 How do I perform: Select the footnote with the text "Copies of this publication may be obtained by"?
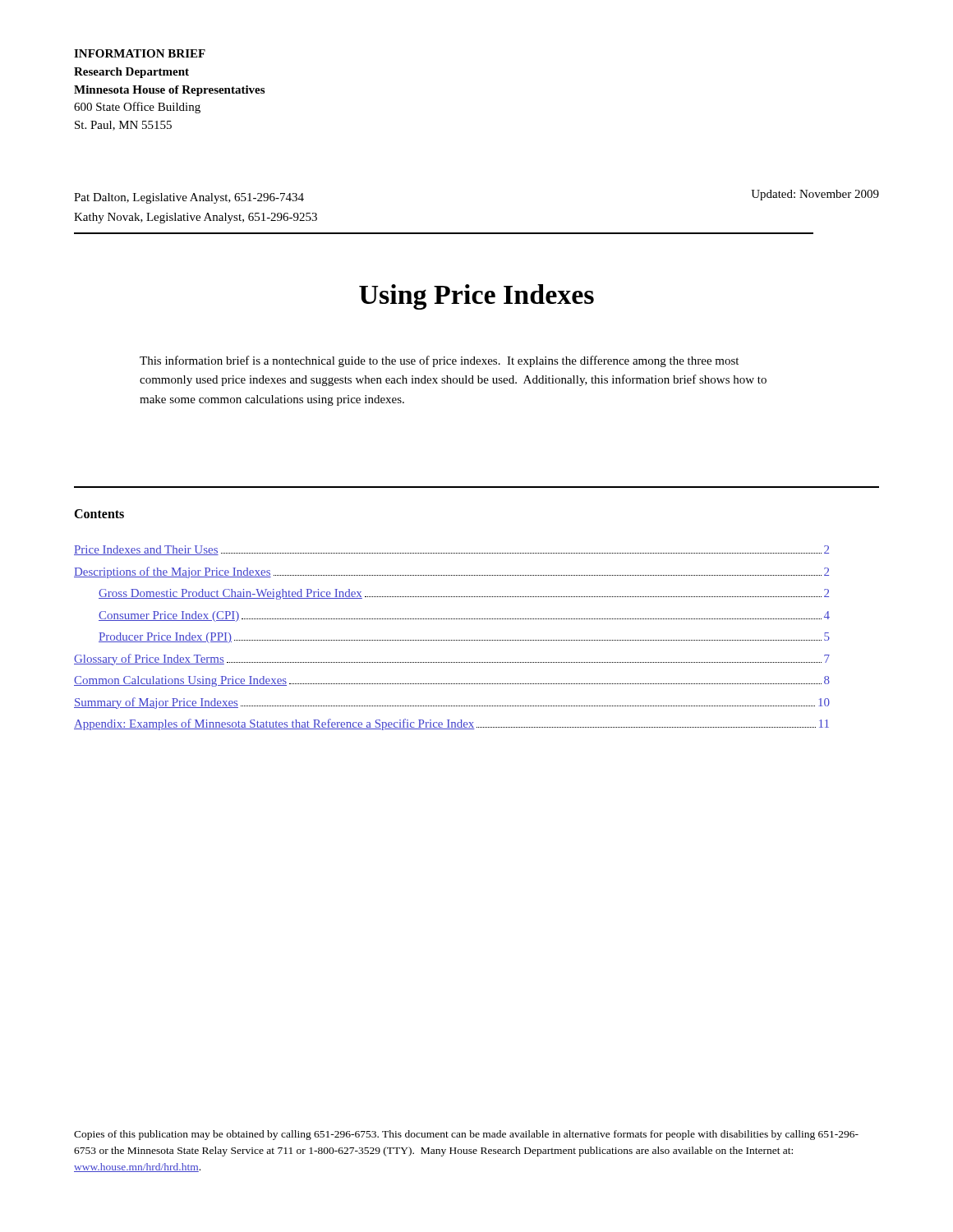pos(476,1151)
